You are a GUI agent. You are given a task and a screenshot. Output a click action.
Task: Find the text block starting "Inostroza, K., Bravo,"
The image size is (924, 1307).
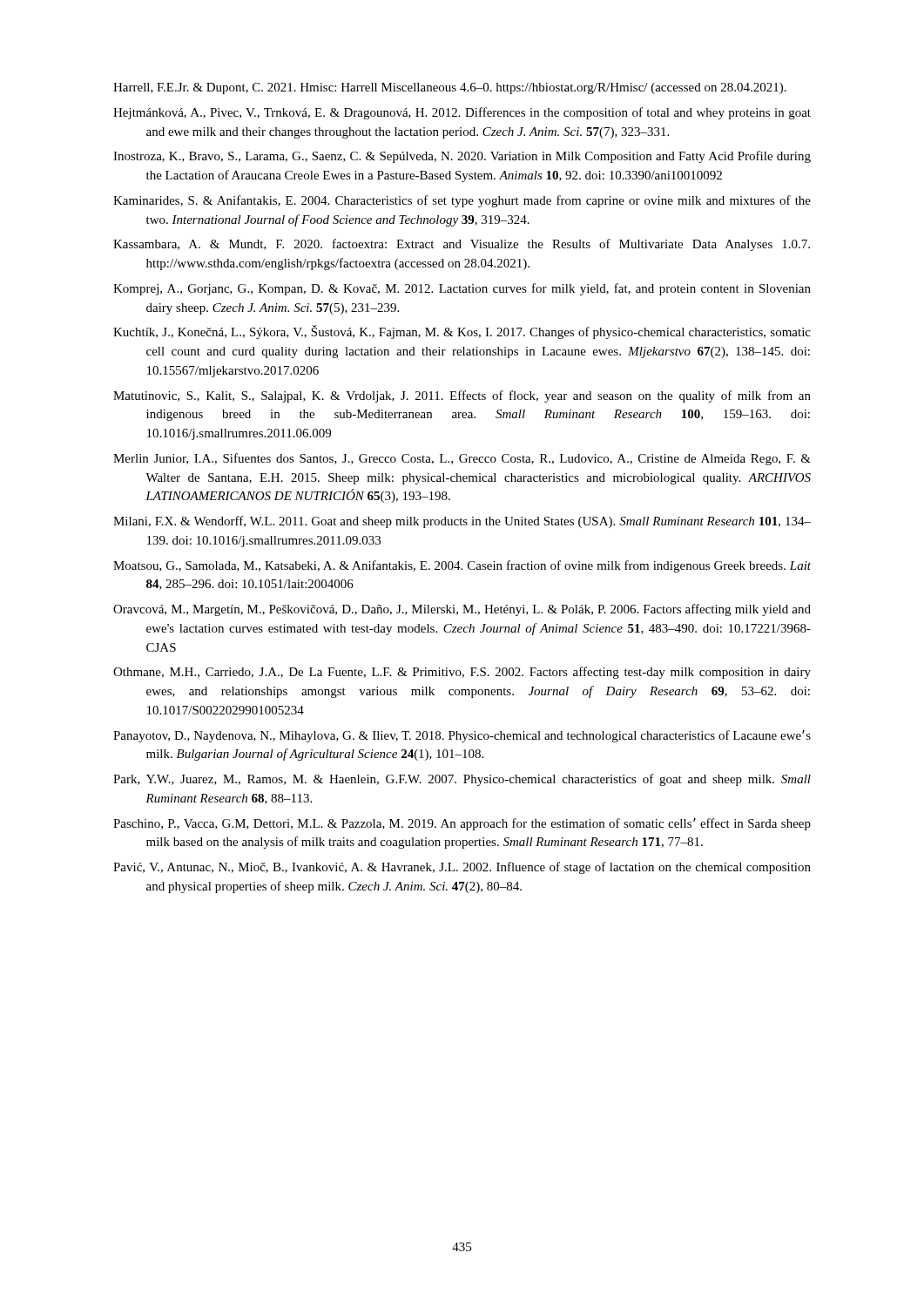coord(462,166)
